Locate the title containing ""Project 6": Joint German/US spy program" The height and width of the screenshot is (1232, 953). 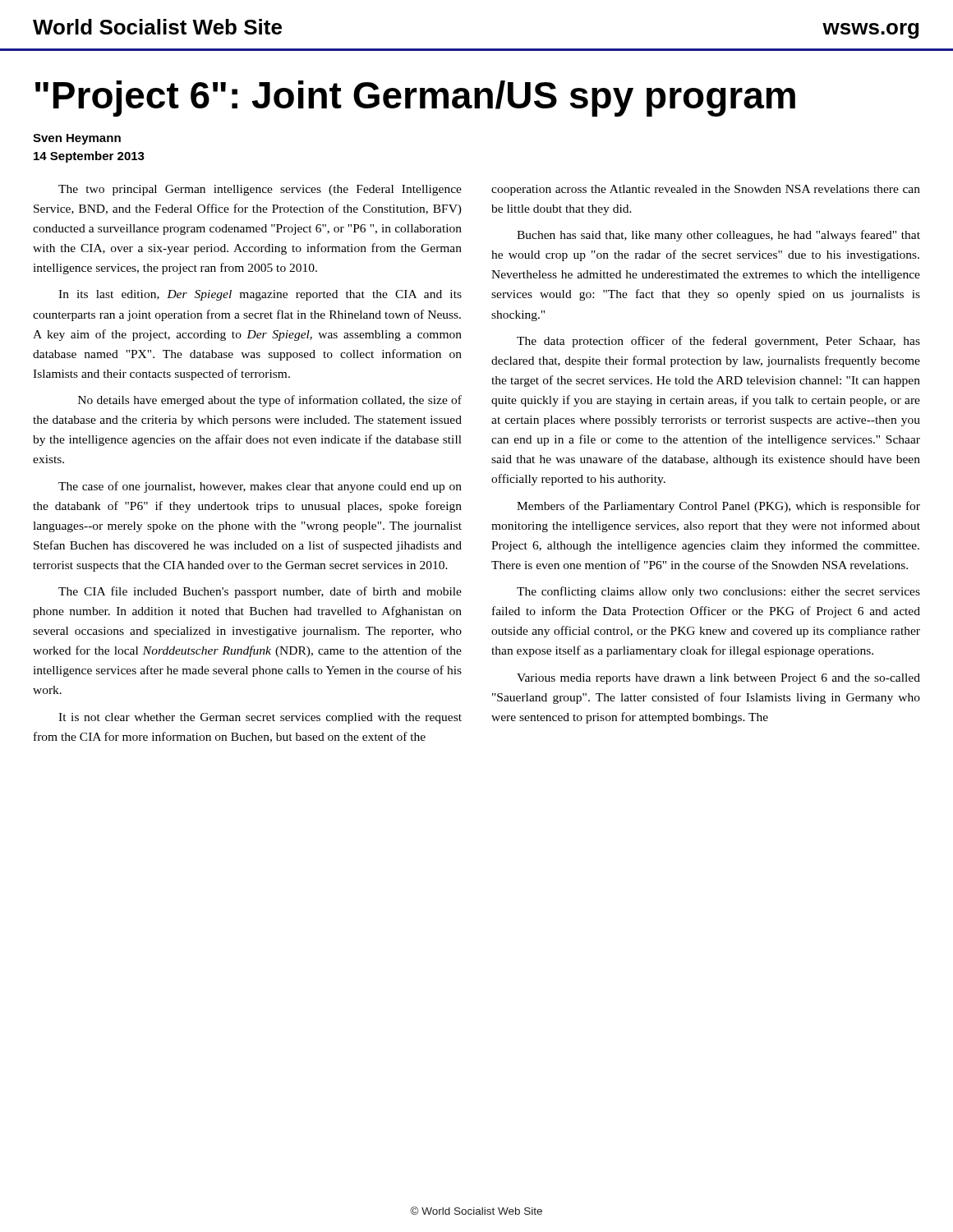[415, 95]
